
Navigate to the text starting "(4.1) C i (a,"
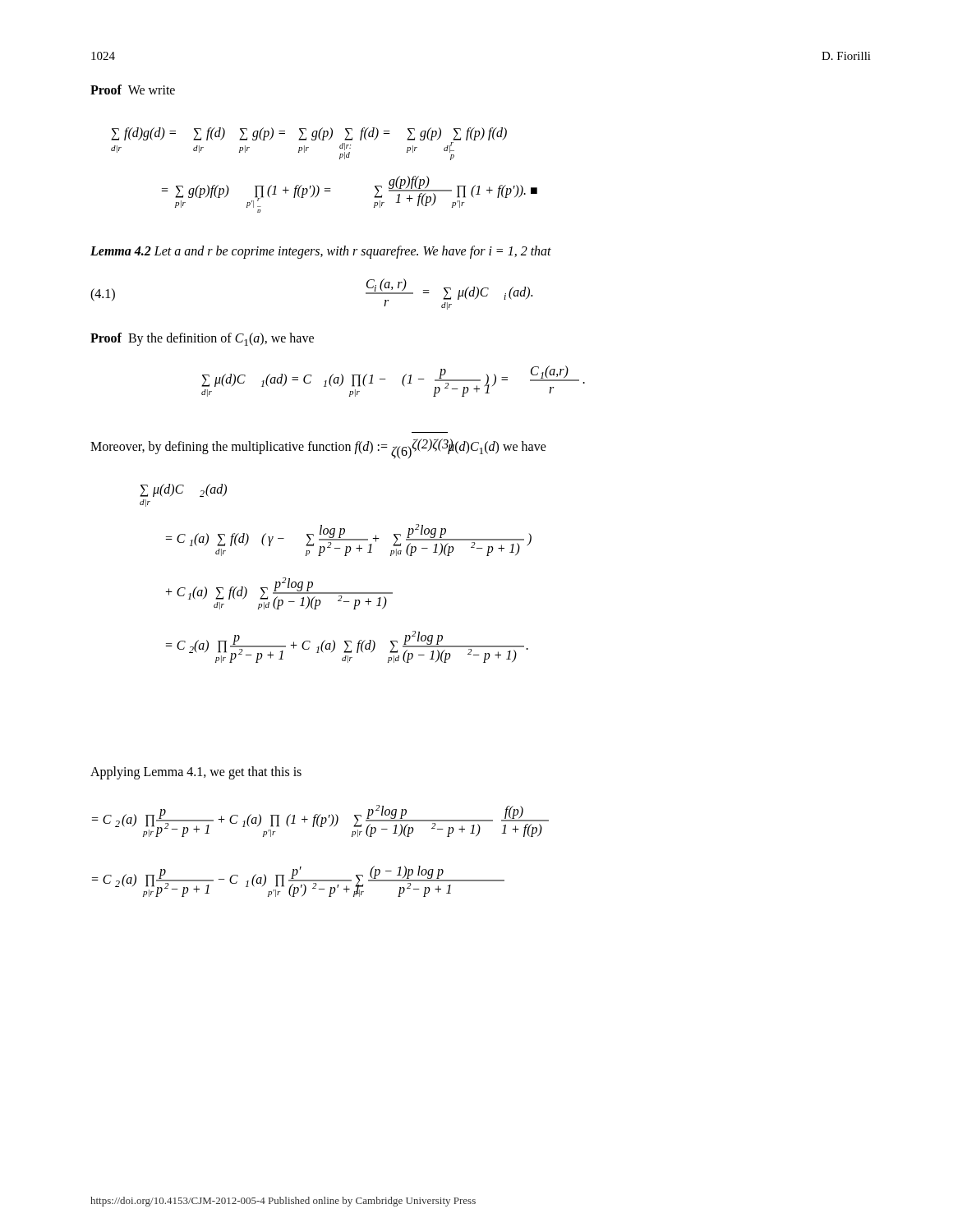pos(481,294)
